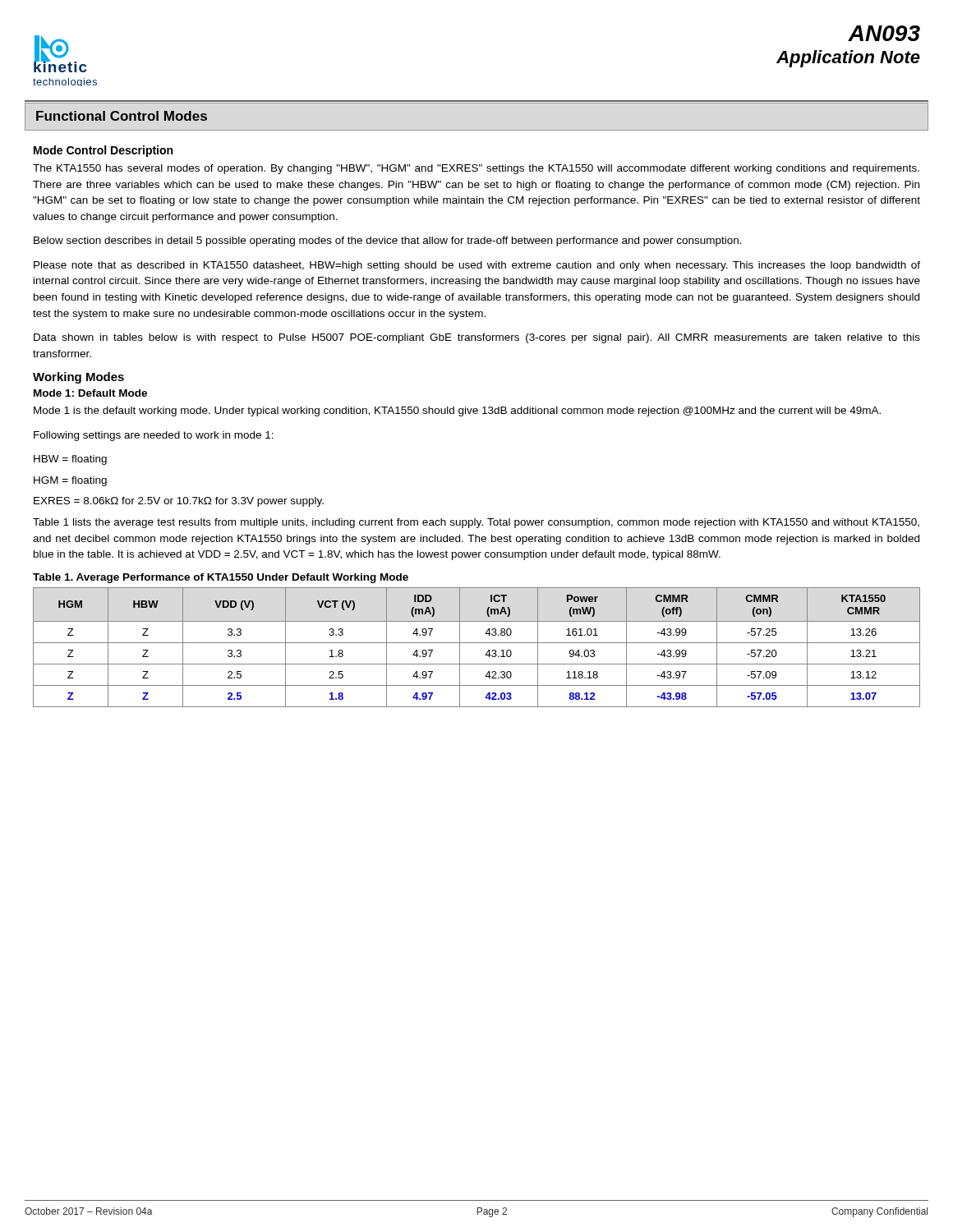This screenshot has height=1232, width=953.
Task: Where does it say "Working Modes"?
Action: click(x=78, y=378)
